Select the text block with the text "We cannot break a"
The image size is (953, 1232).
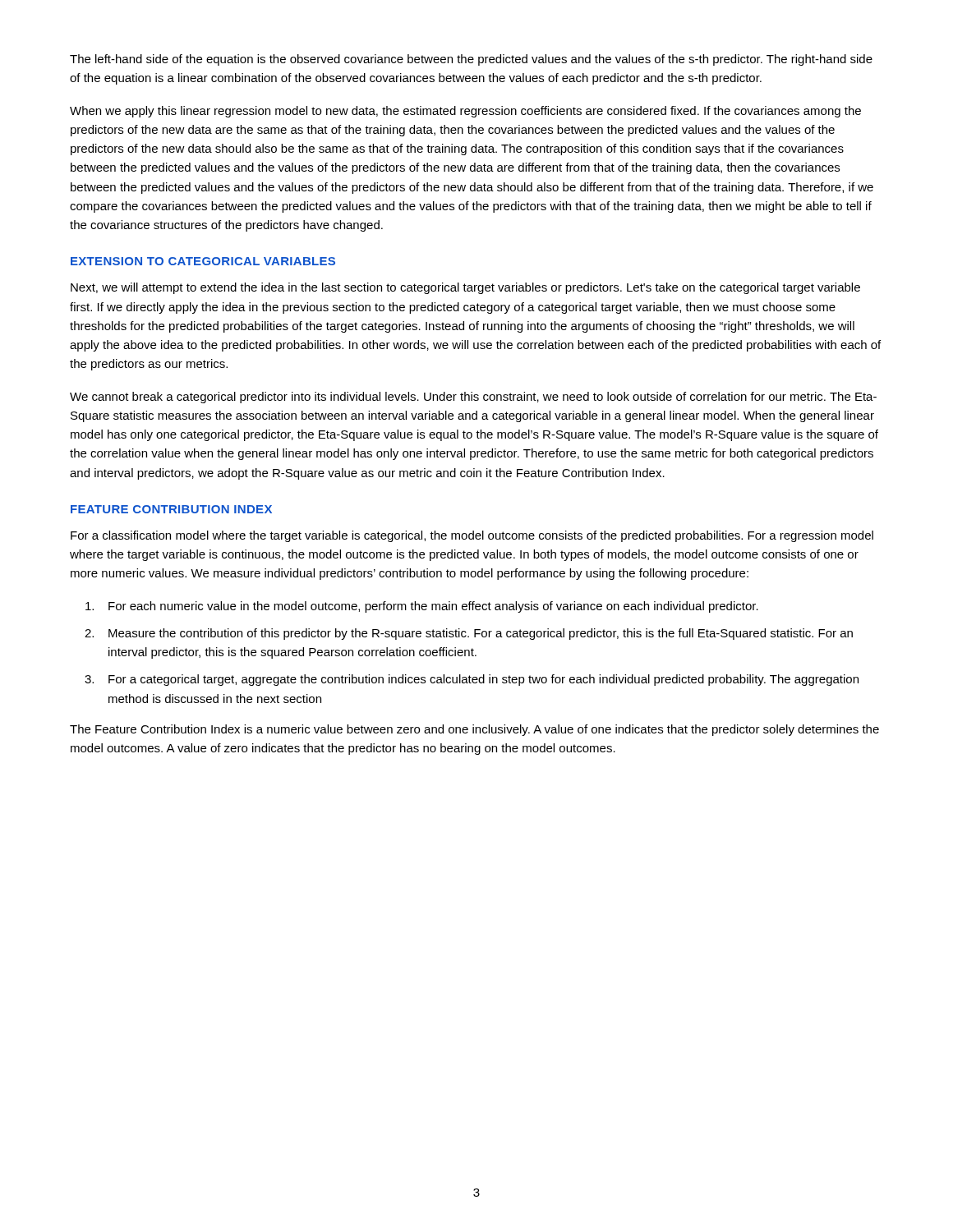coord(474,434)
